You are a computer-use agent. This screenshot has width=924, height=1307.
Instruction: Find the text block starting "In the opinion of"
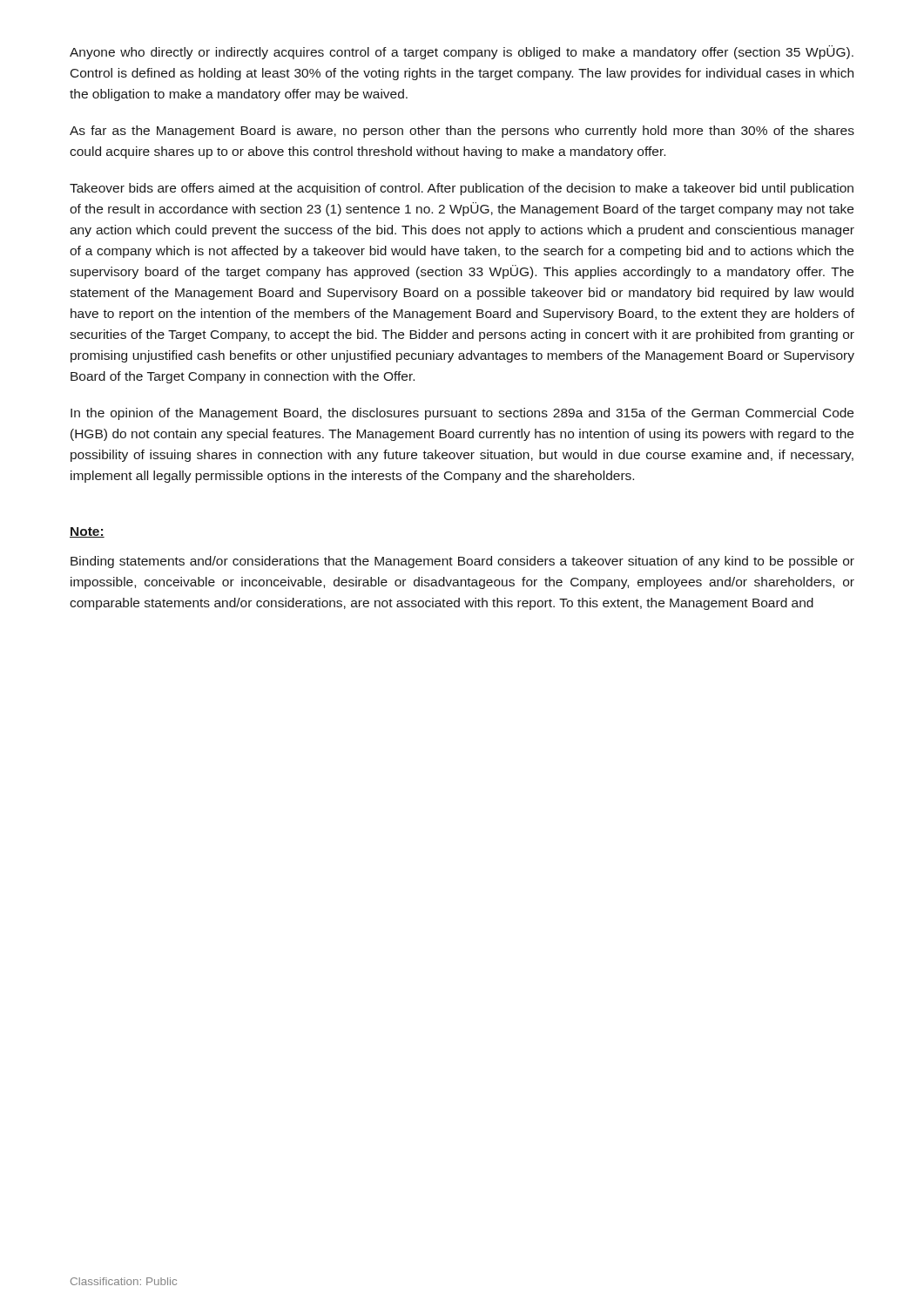coord(462,444)
